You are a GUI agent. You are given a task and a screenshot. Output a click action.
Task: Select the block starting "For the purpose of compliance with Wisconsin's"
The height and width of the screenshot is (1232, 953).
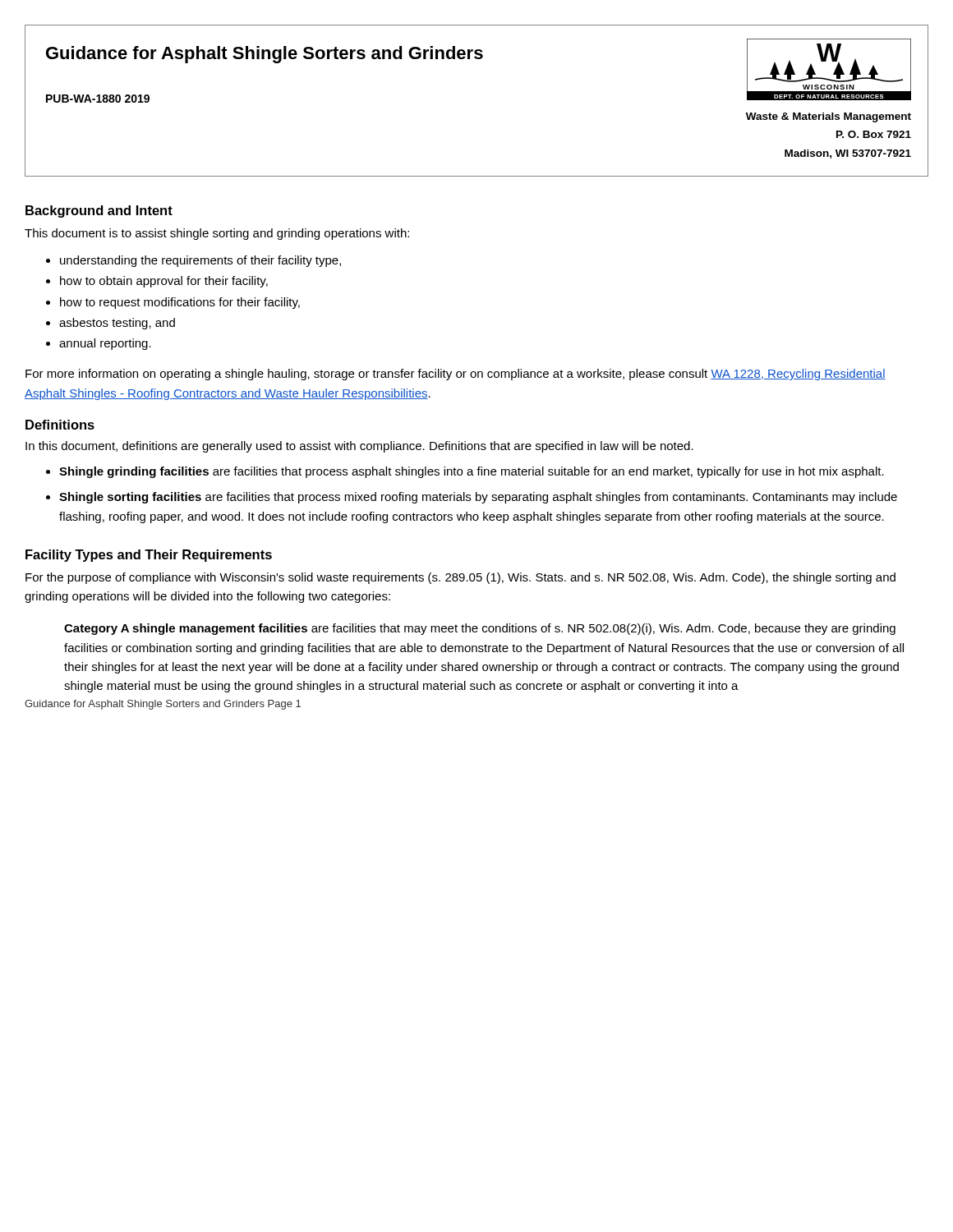[460, 586]
